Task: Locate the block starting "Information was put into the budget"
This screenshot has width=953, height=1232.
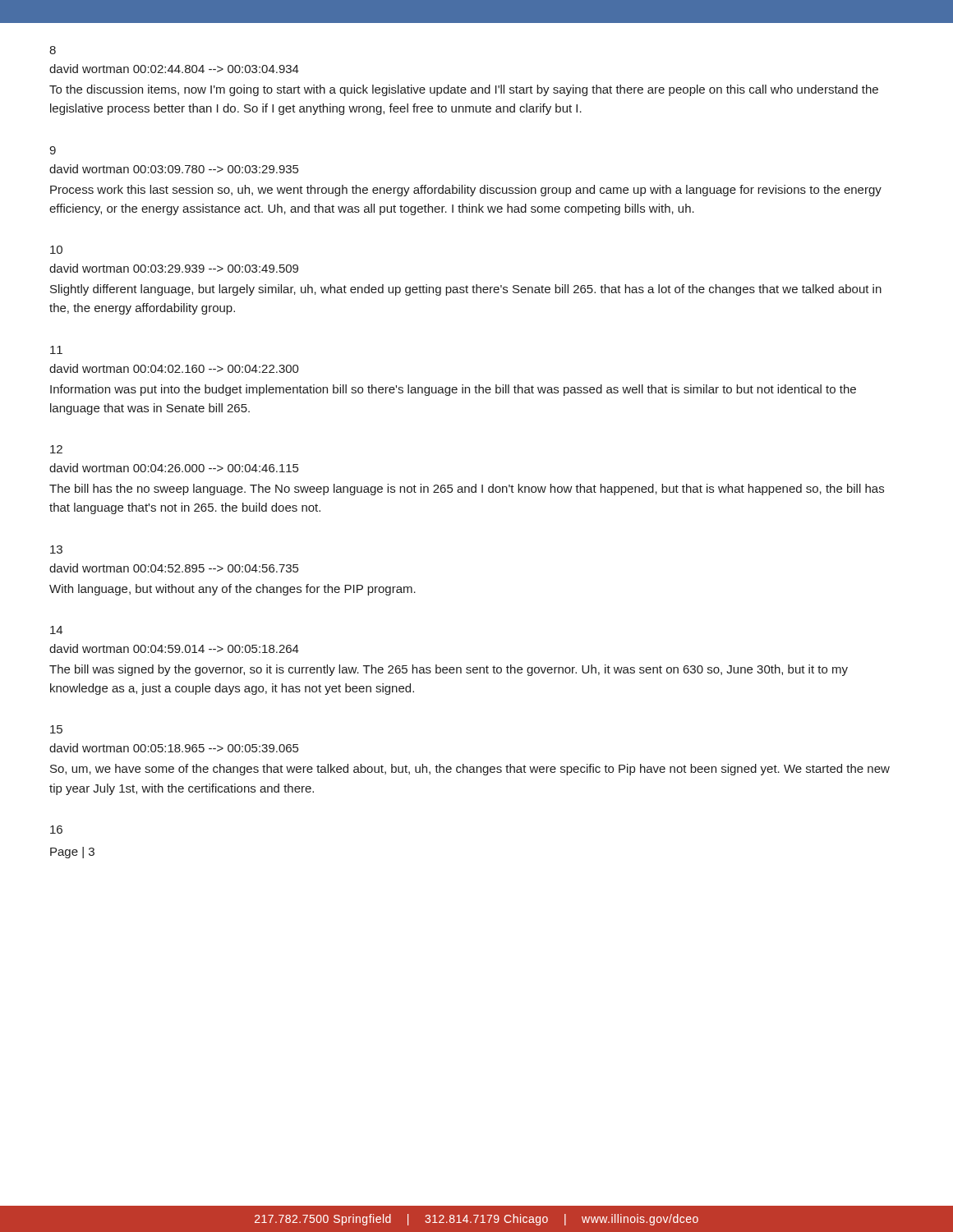Action: click(x=453, y=398)
